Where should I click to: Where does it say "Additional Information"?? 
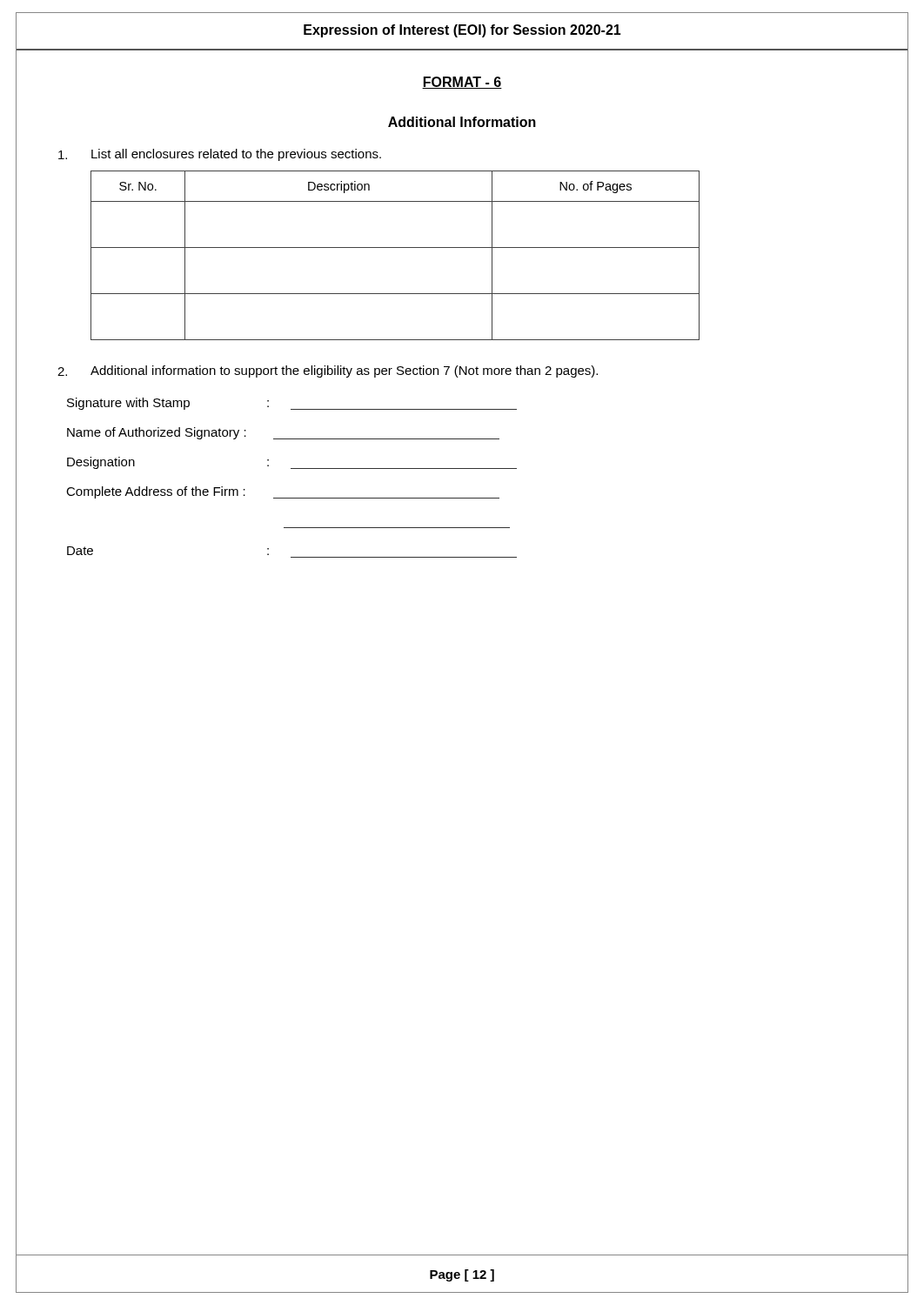pyautogui.click(x=462, y=122)
